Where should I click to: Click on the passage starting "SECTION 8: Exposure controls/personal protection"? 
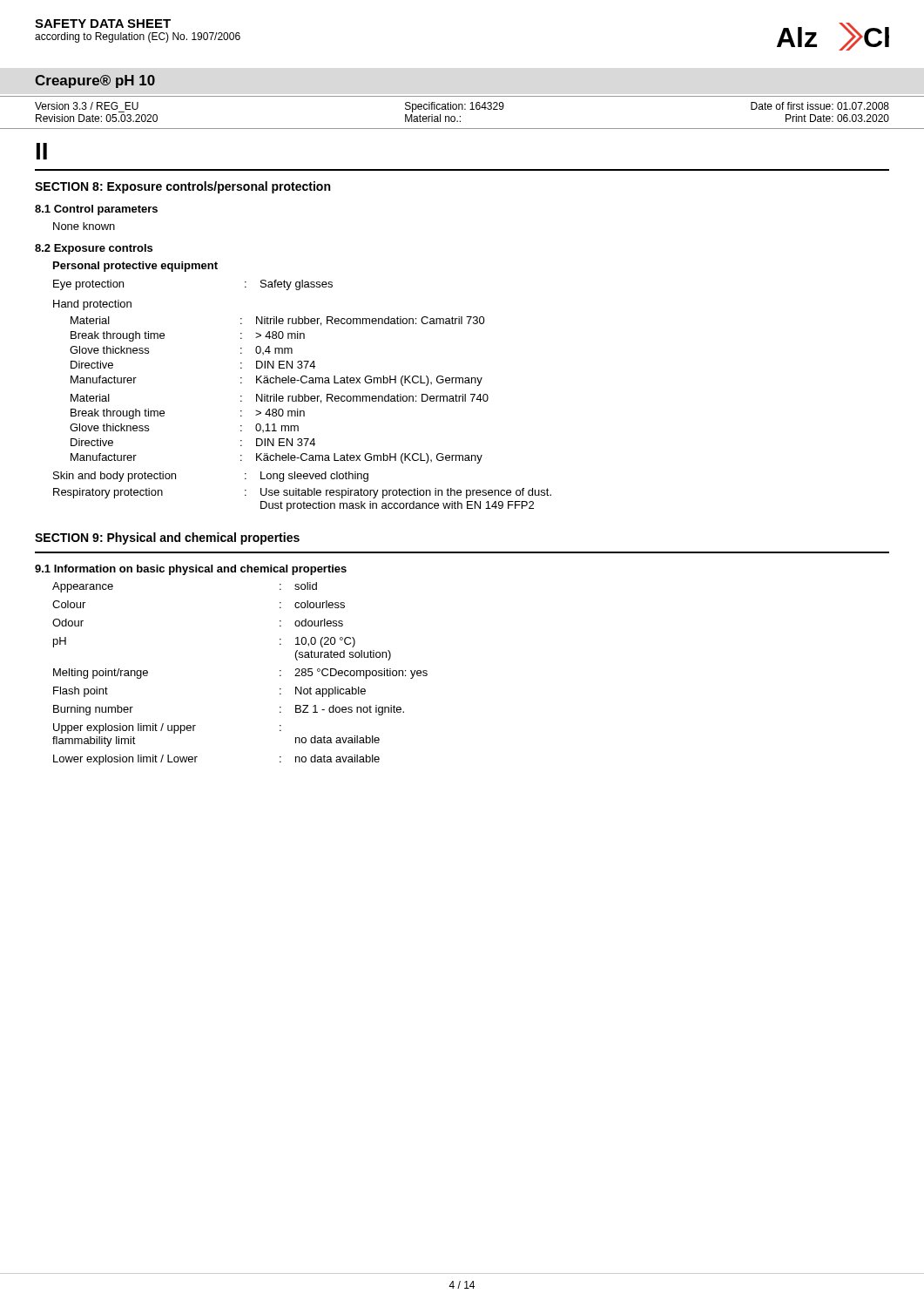[183, 186]
